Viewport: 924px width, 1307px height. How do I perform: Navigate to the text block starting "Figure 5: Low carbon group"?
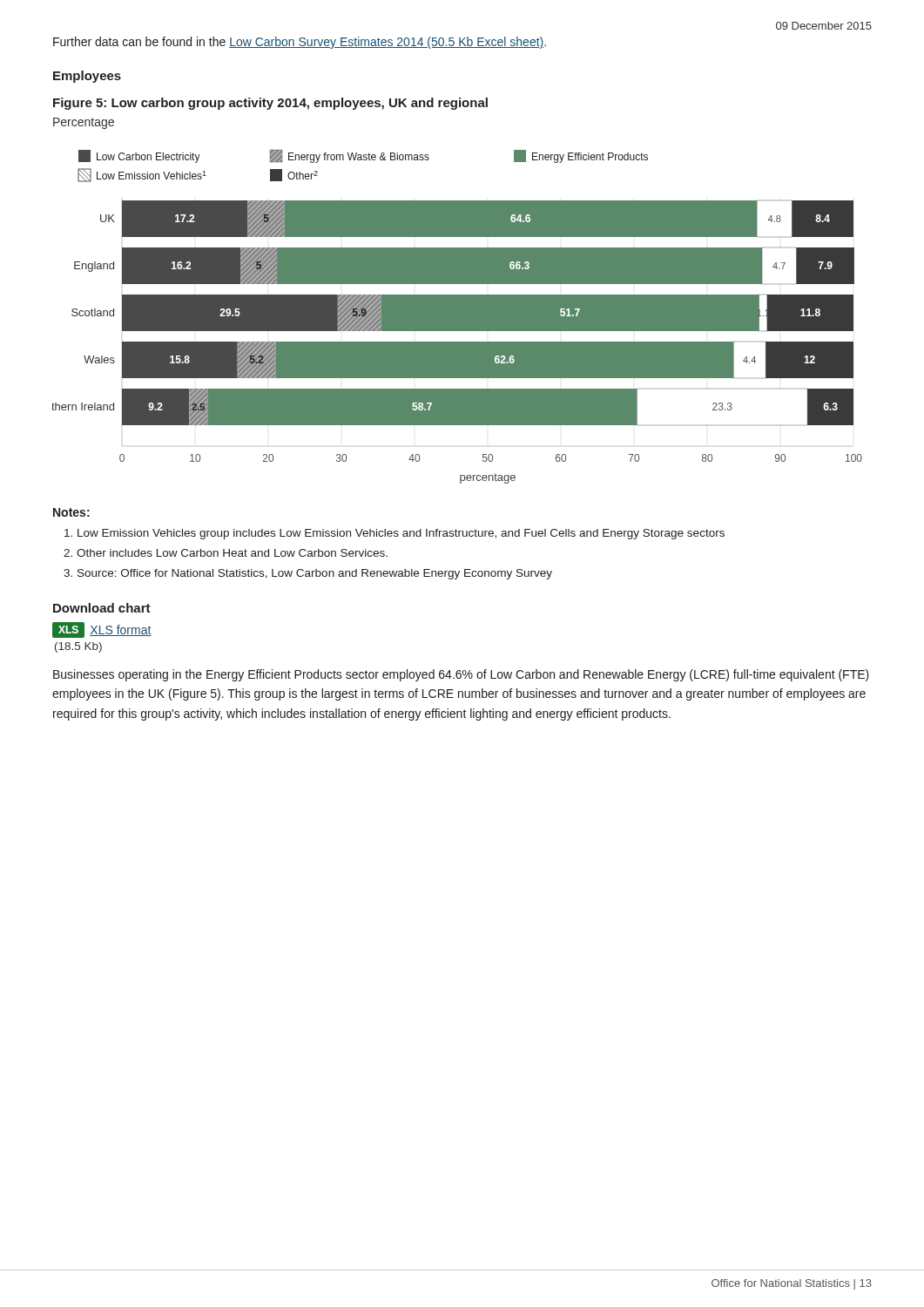(270, 102)
